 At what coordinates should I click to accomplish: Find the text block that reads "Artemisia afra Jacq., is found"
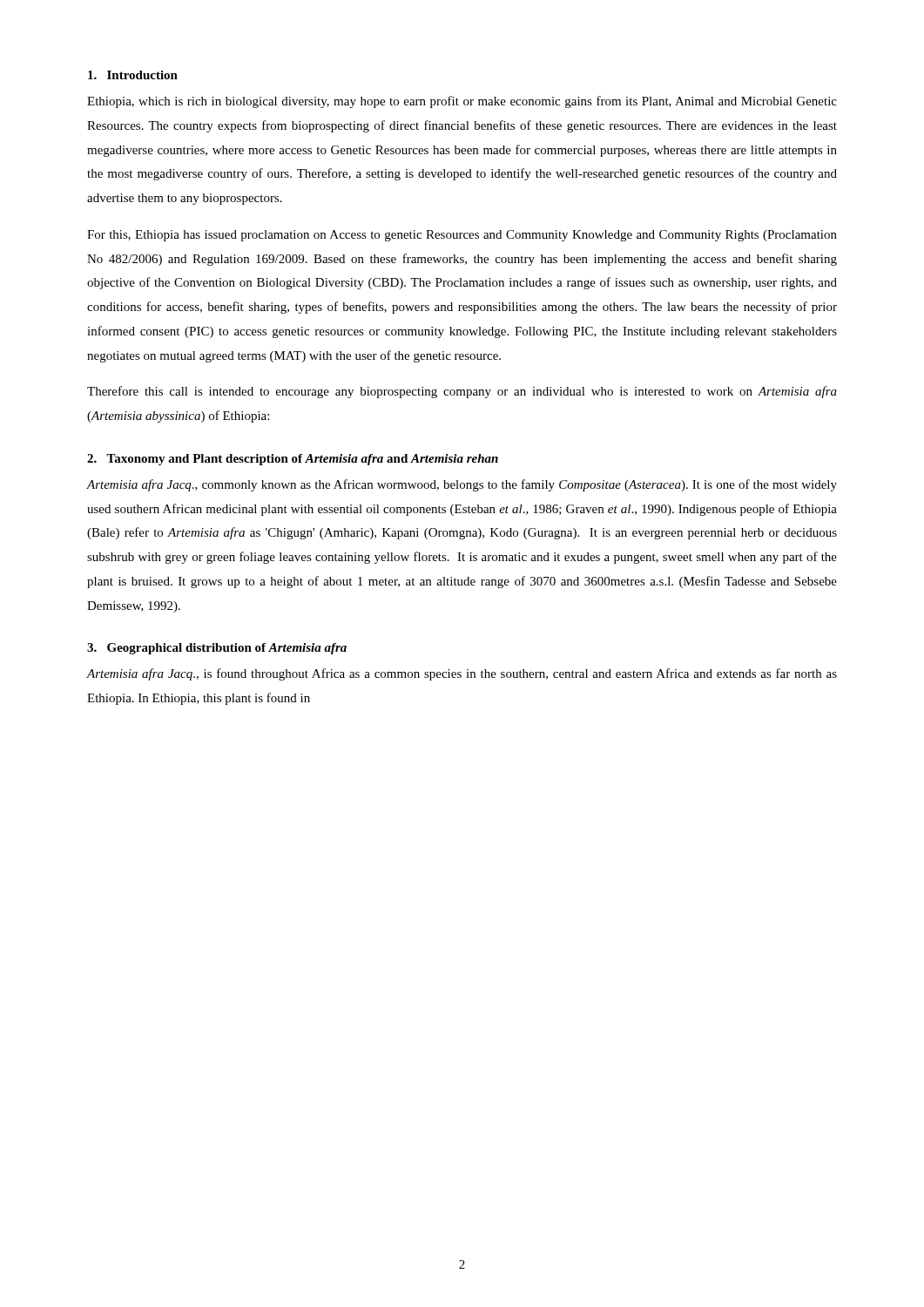(x=462, y=686)
